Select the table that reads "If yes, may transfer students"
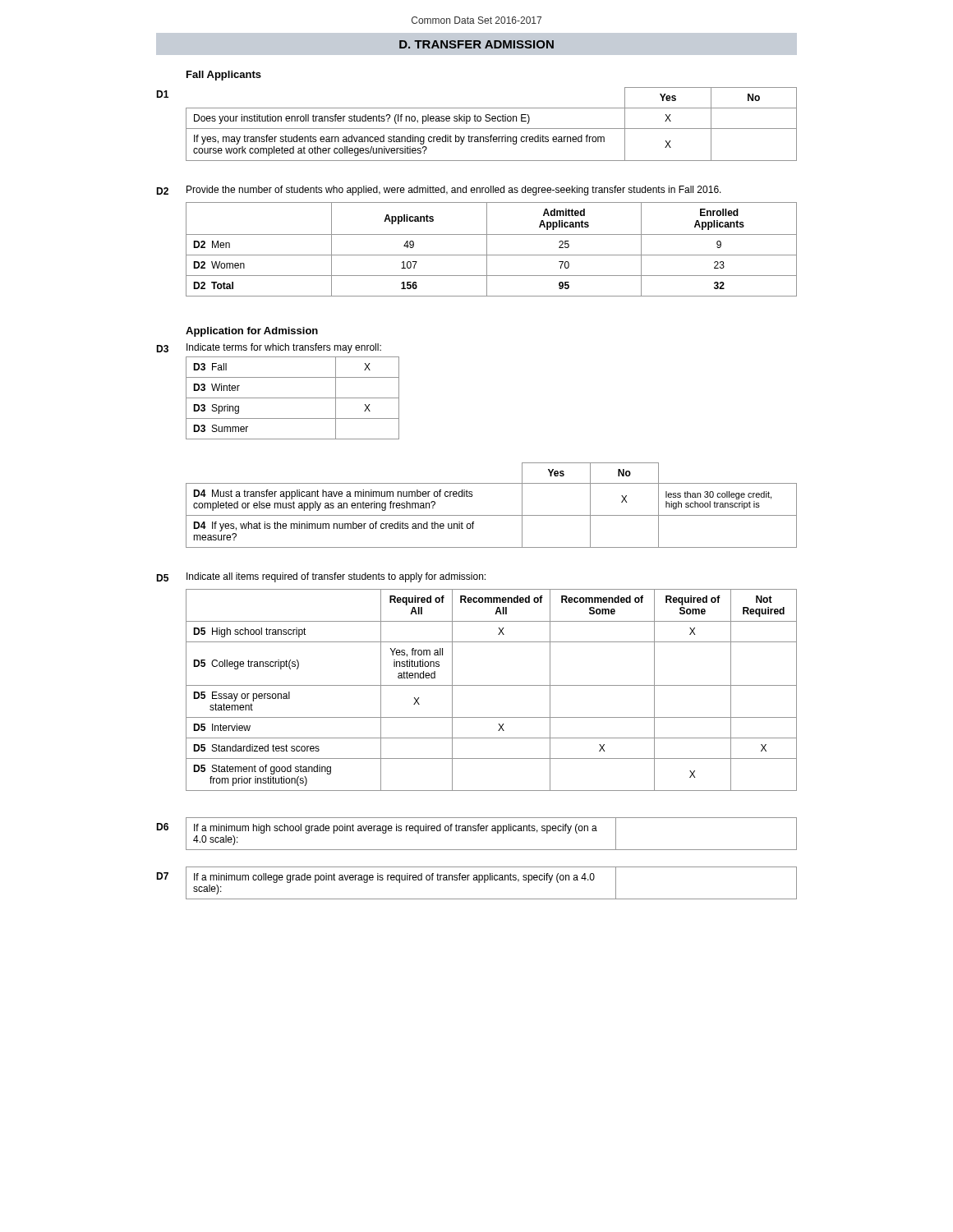 point(491,131)
